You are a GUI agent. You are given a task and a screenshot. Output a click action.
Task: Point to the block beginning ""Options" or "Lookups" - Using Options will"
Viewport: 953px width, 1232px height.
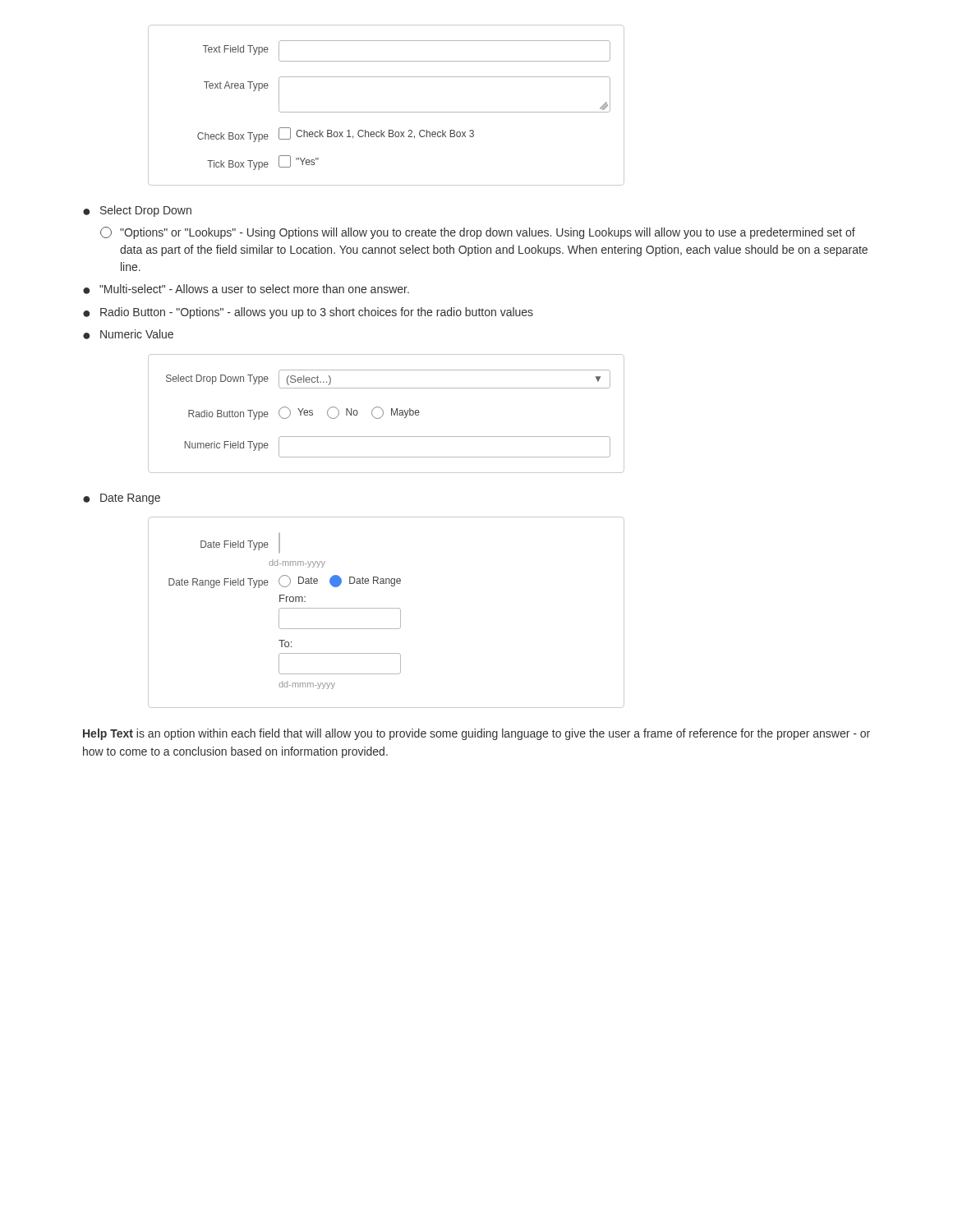point(494,250)
